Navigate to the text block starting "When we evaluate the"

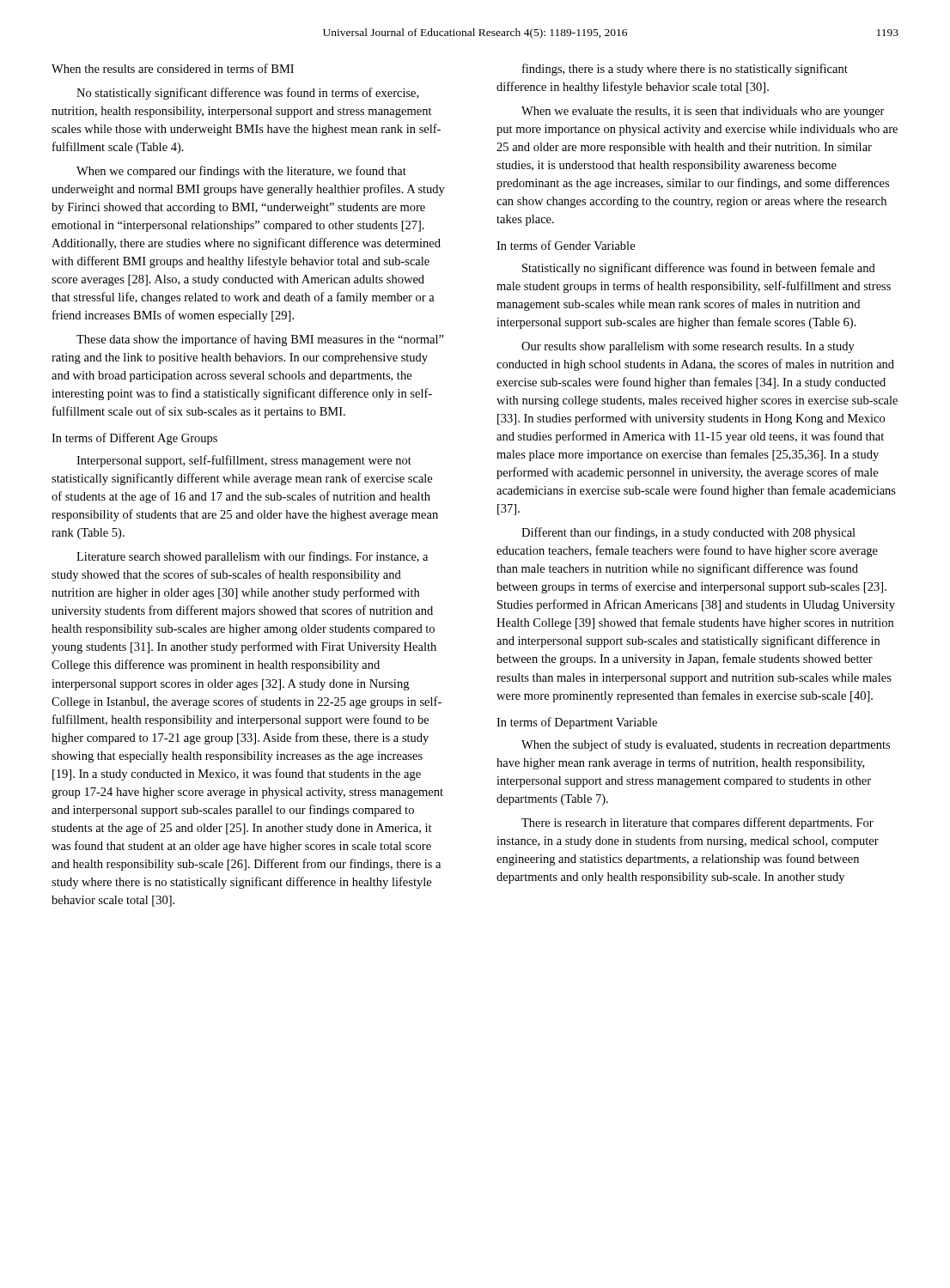(697, 165)
